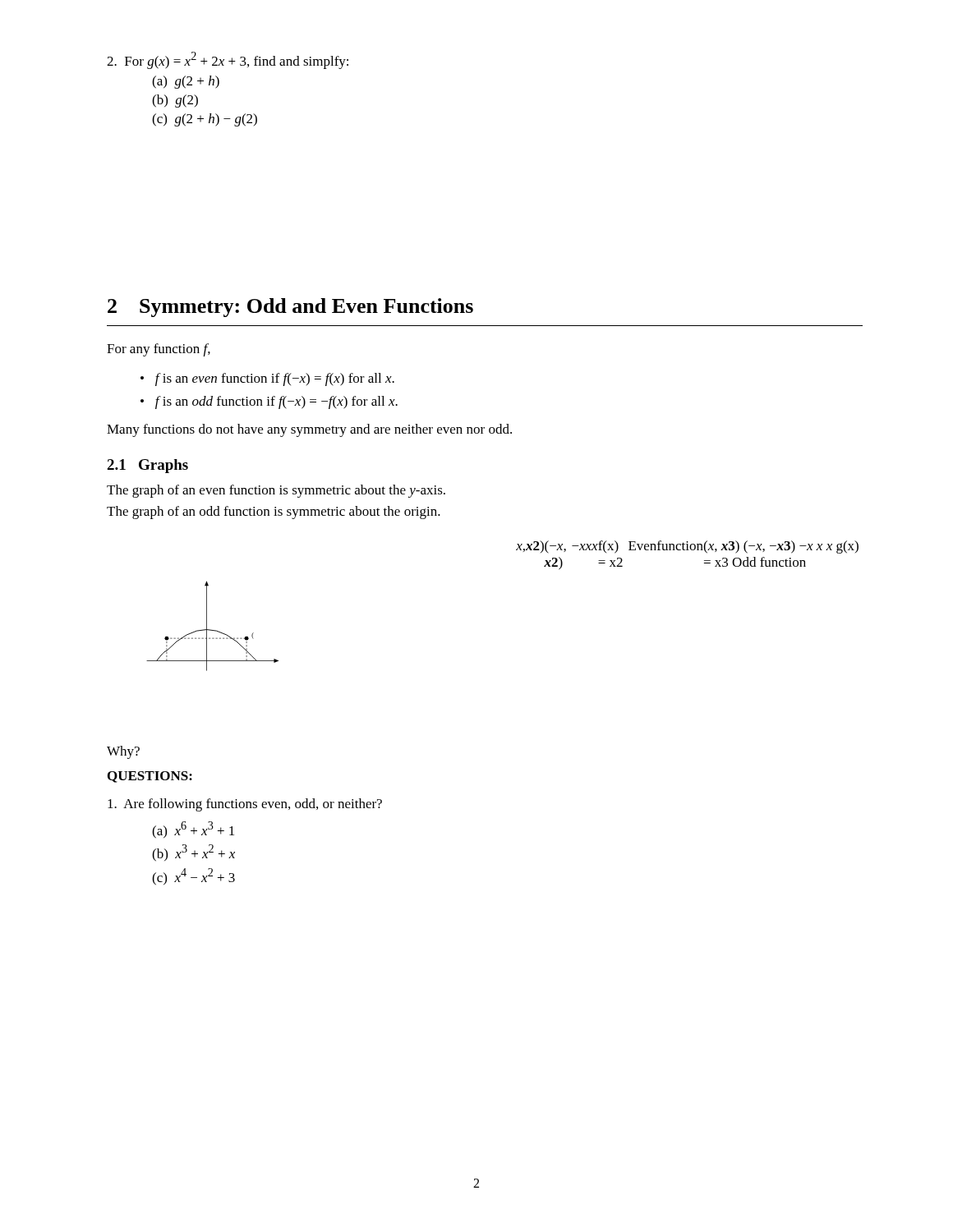Viewport: 953px width, 1232px height.
Task: Select the region starting "(b) g(2)"
Action: coord(175,99)
